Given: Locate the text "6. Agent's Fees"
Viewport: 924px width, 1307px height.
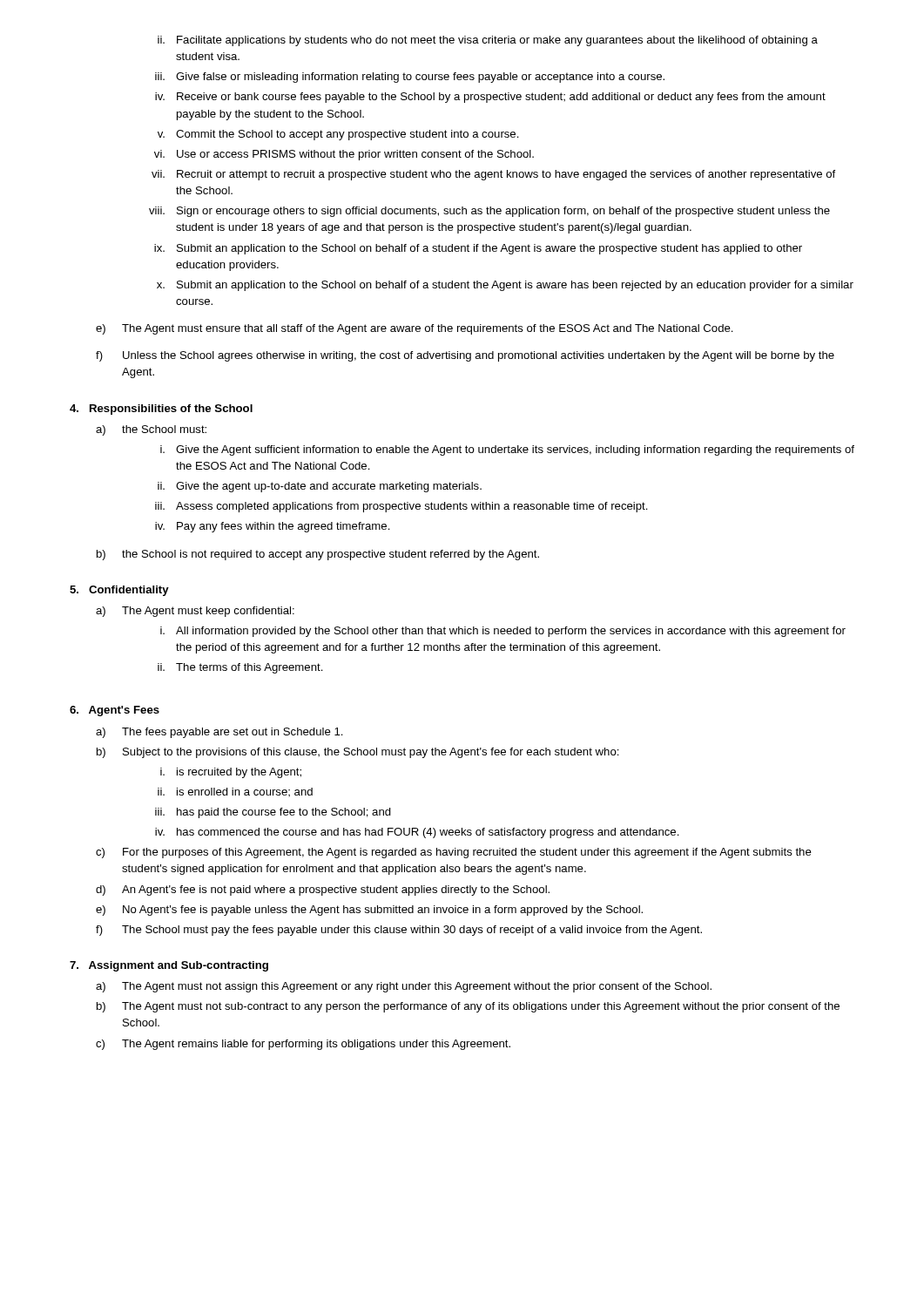Looking at the screenshot, I should tap(115, 710).
